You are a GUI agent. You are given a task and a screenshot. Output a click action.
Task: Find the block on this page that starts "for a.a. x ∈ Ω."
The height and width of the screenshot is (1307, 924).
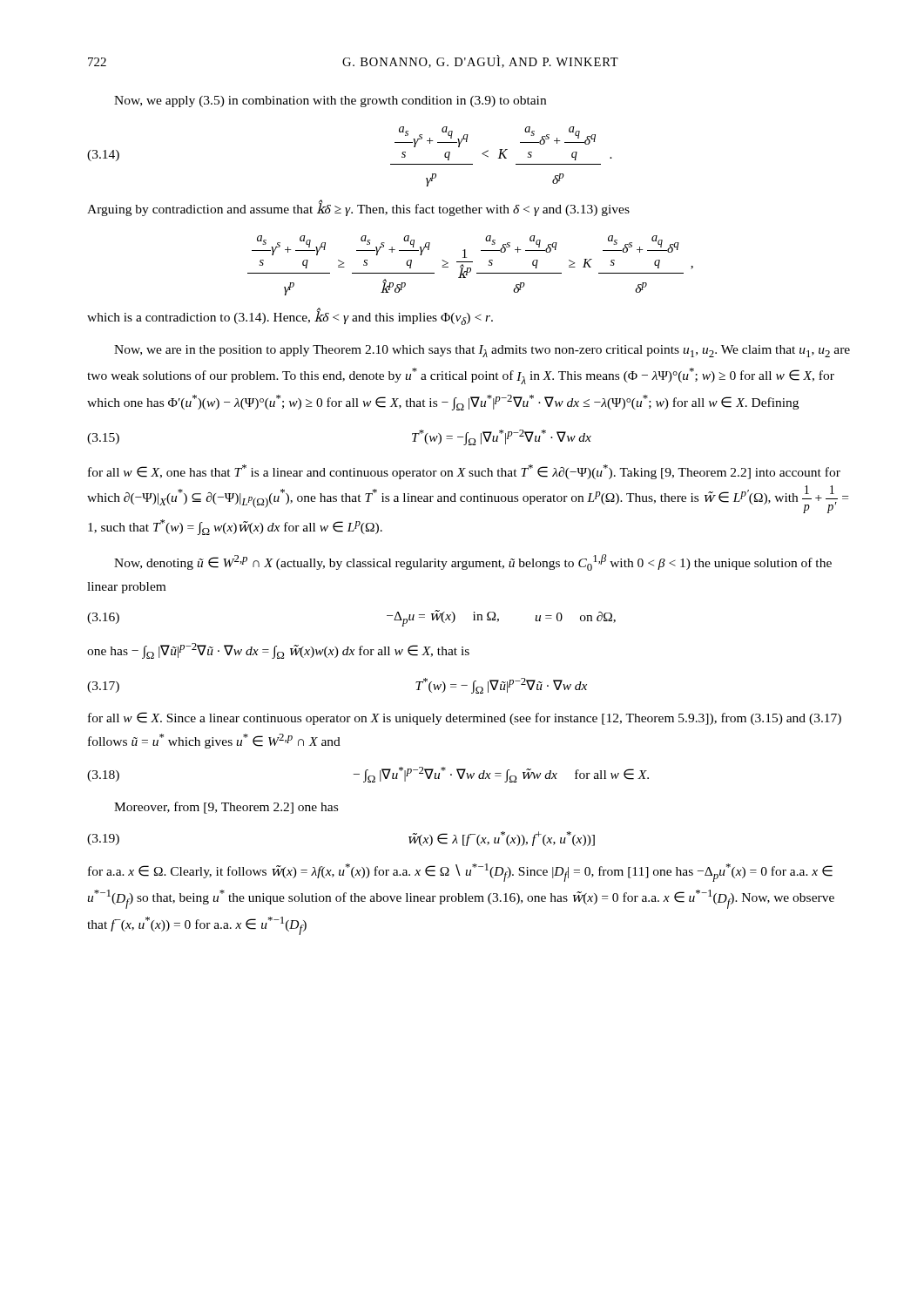tap(471, 898)
